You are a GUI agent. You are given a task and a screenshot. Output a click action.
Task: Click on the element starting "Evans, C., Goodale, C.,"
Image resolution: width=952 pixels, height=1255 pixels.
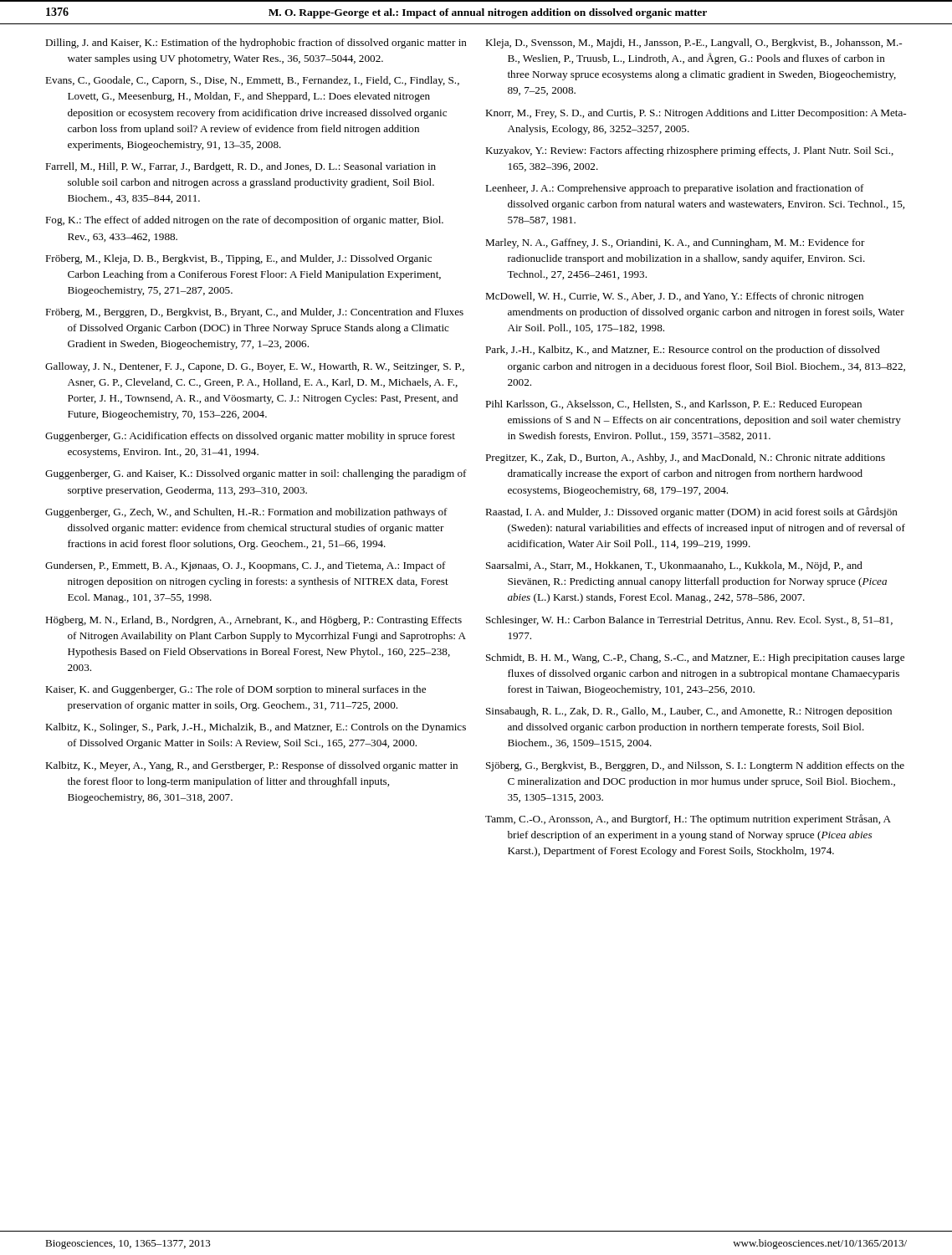[x=252, y=112]
